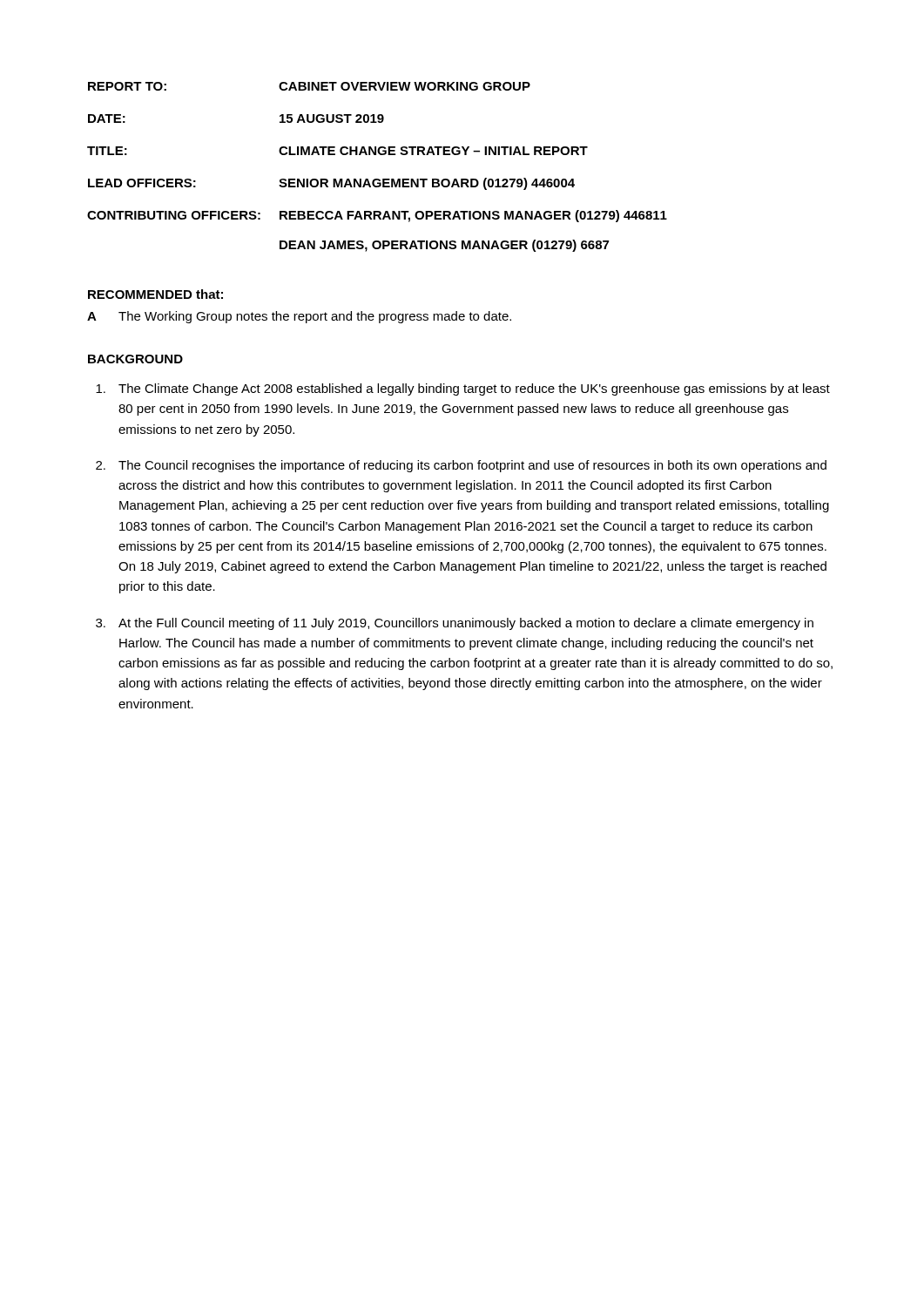The width and height of the screenshot is (924, 1307).
Task: Where is the passage that starts "3. At the Full Council meeting"?
Action: 462,663
